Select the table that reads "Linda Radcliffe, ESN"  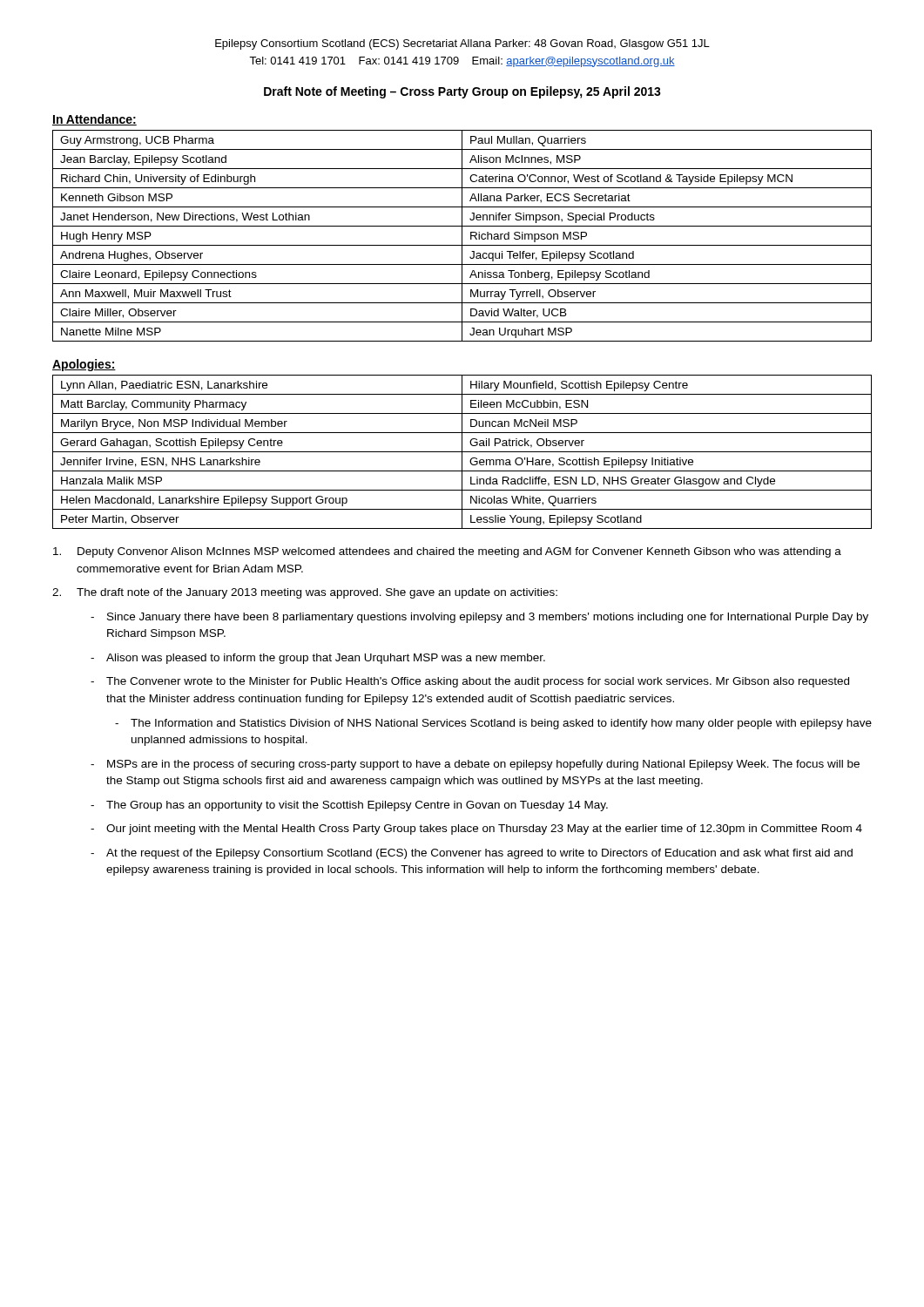click(x=462, y=452)
